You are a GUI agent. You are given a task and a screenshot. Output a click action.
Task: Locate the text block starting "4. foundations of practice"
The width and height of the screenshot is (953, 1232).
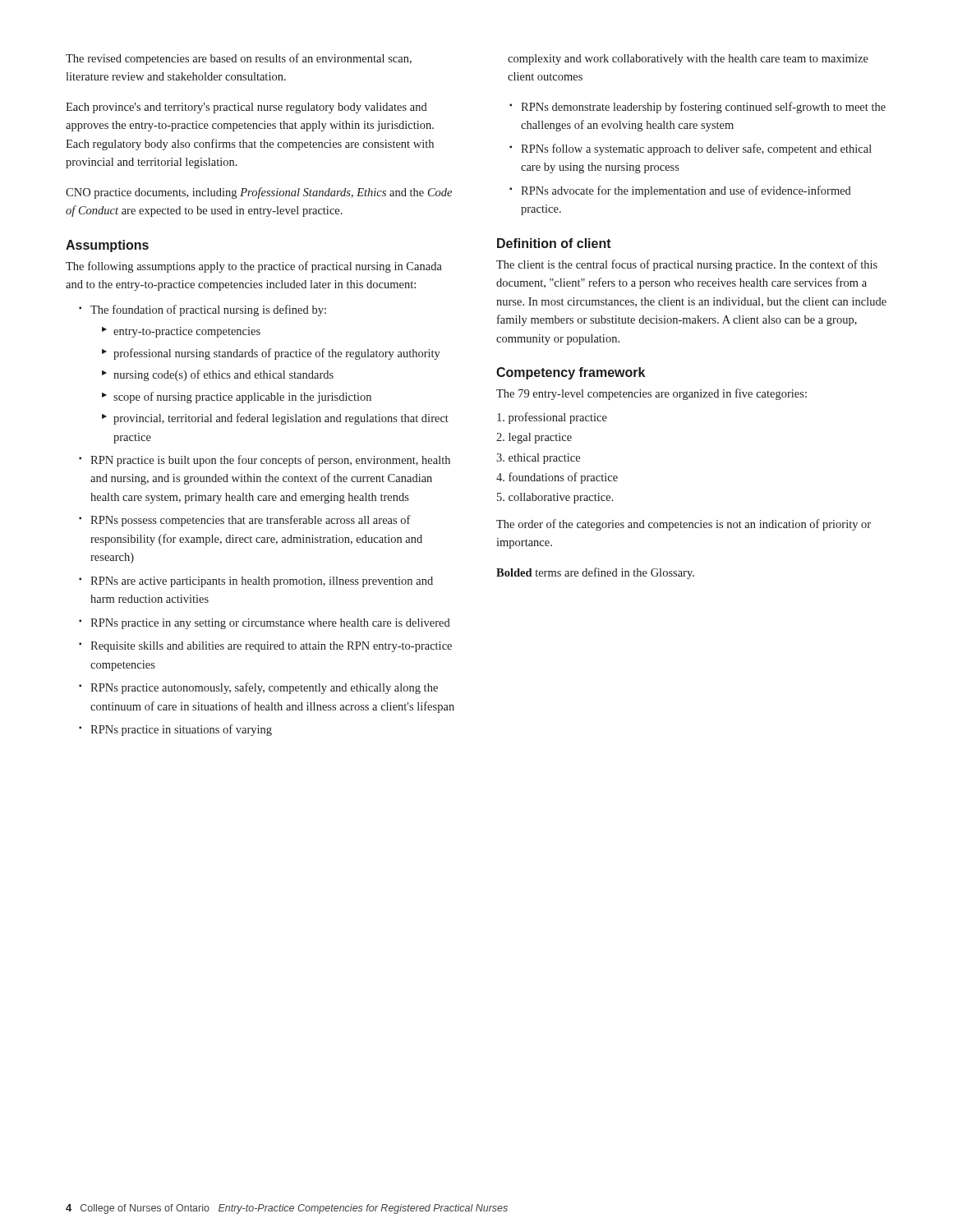pyautogui.click(x=557, y=477)
